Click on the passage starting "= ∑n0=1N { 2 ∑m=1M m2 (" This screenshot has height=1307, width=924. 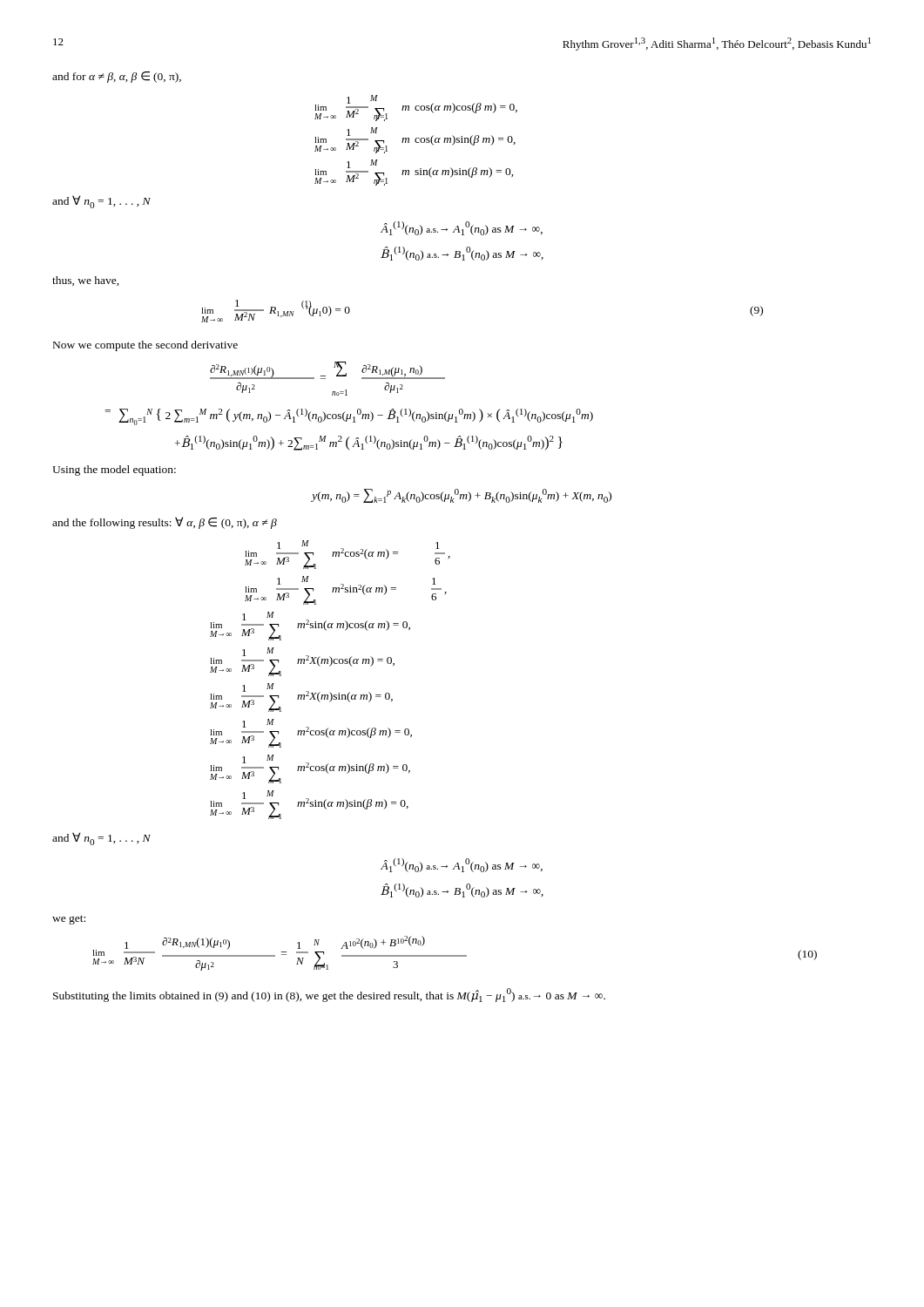pyautogui.click(x=488, y=428)
